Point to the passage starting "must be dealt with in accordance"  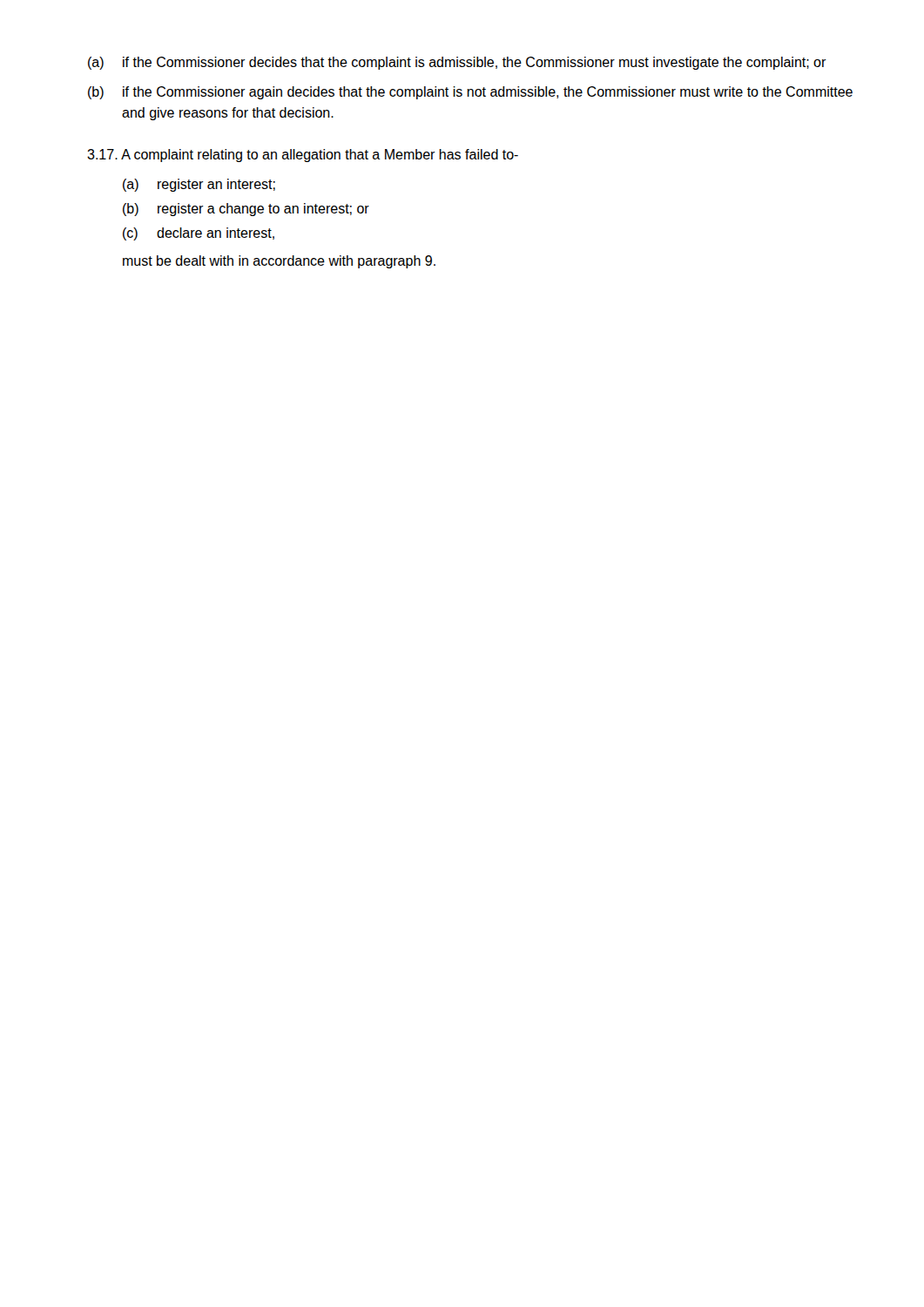click(x=279, y=261)
